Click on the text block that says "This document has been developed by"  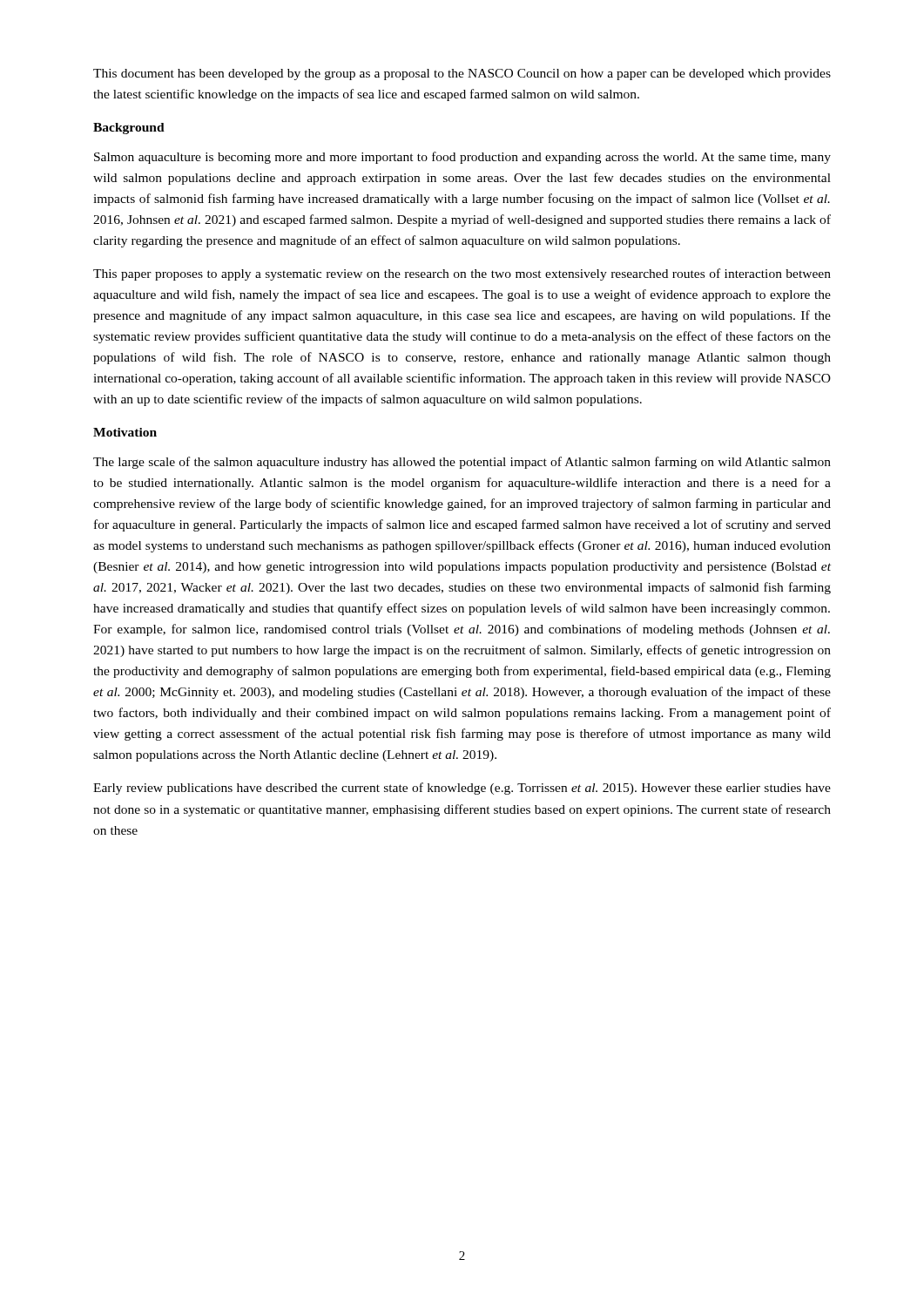[x=462, y=84]
